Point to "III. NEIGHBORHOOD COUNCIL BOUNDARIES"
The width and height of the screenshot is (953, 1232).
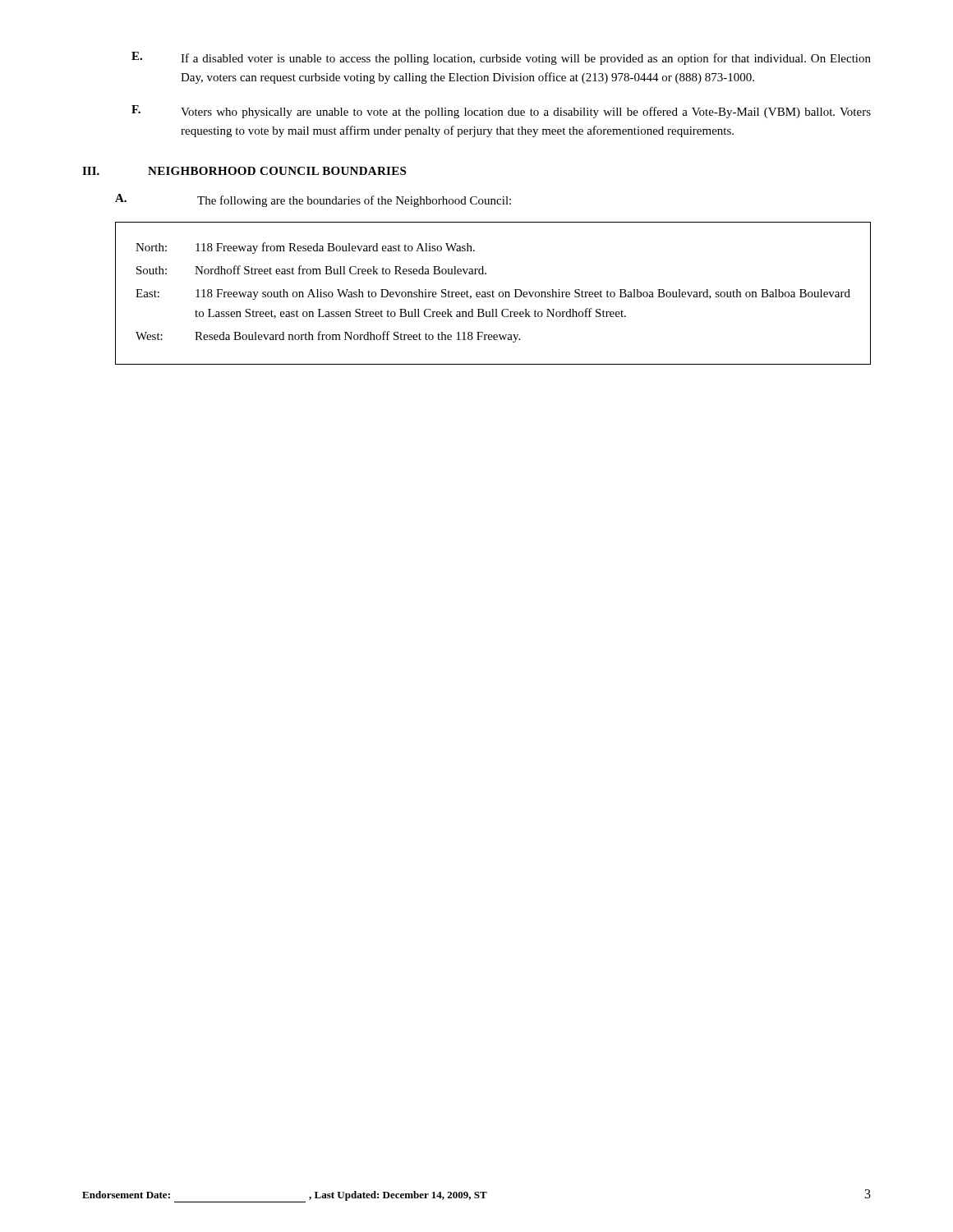coord(244,171)
